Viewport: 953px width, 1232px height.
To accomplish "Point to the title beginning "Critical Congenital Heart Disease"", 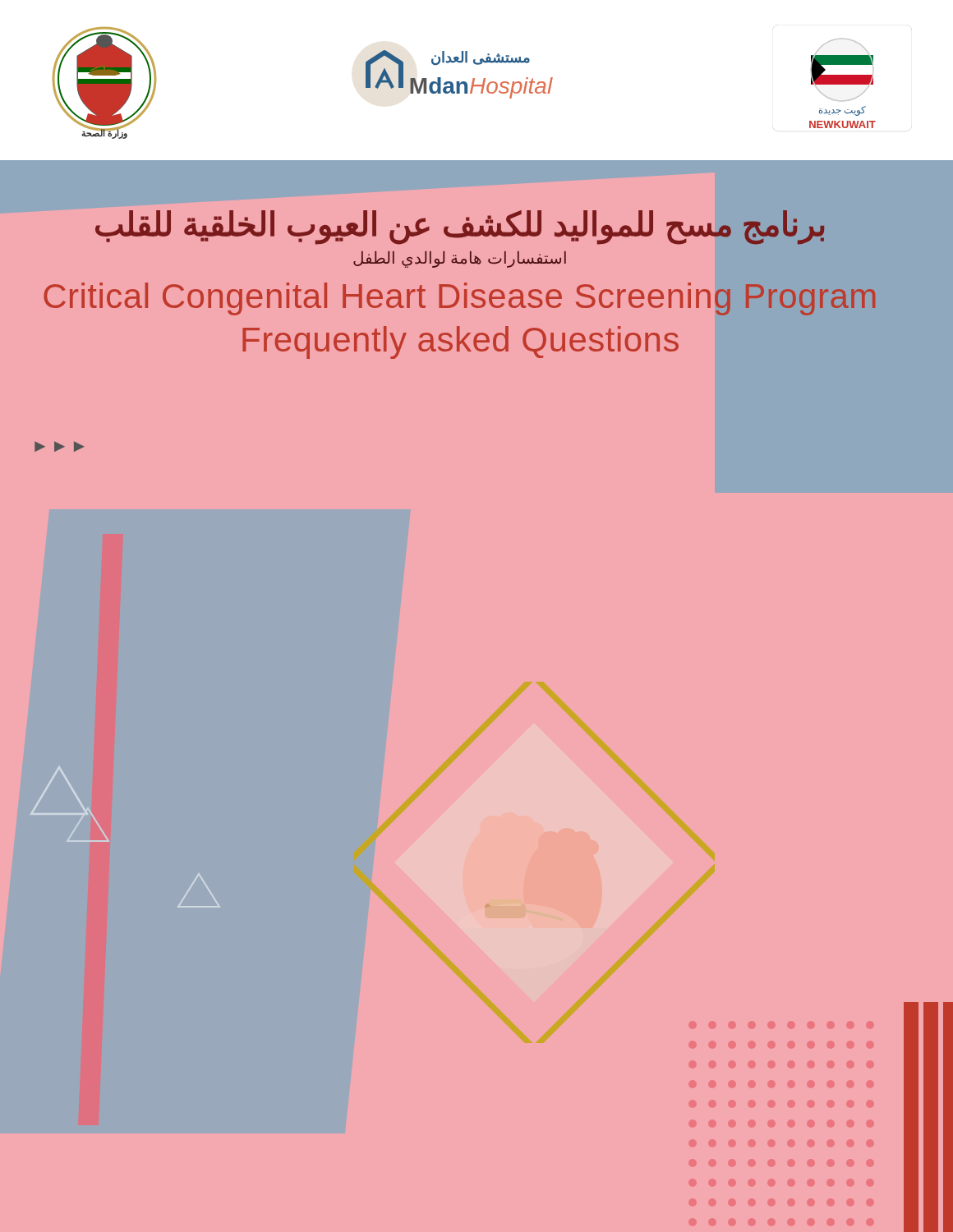I will 460,318.
